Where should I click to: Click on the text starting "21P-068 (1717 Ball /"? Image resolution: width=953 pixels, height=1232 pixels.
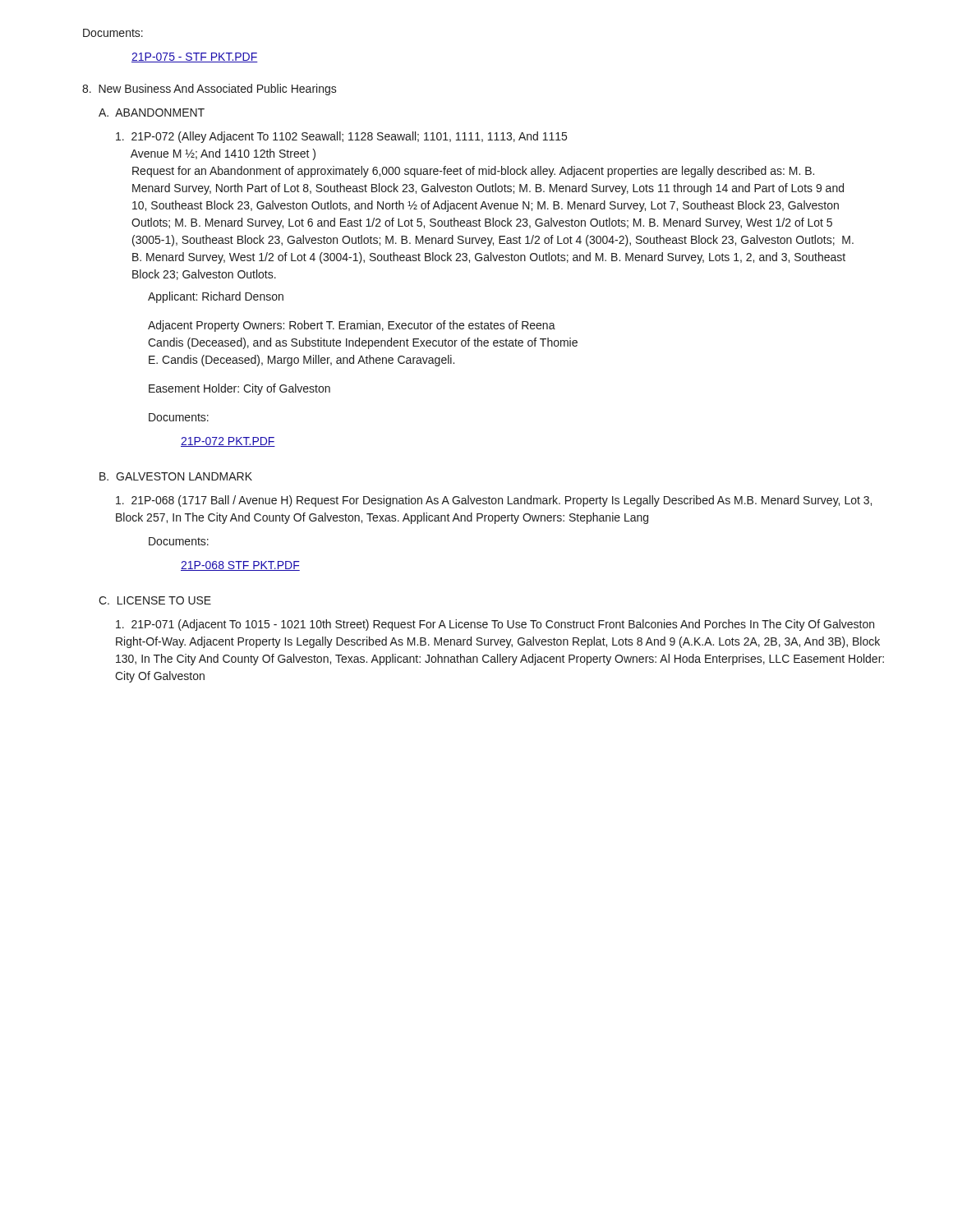tap(501, 509)
